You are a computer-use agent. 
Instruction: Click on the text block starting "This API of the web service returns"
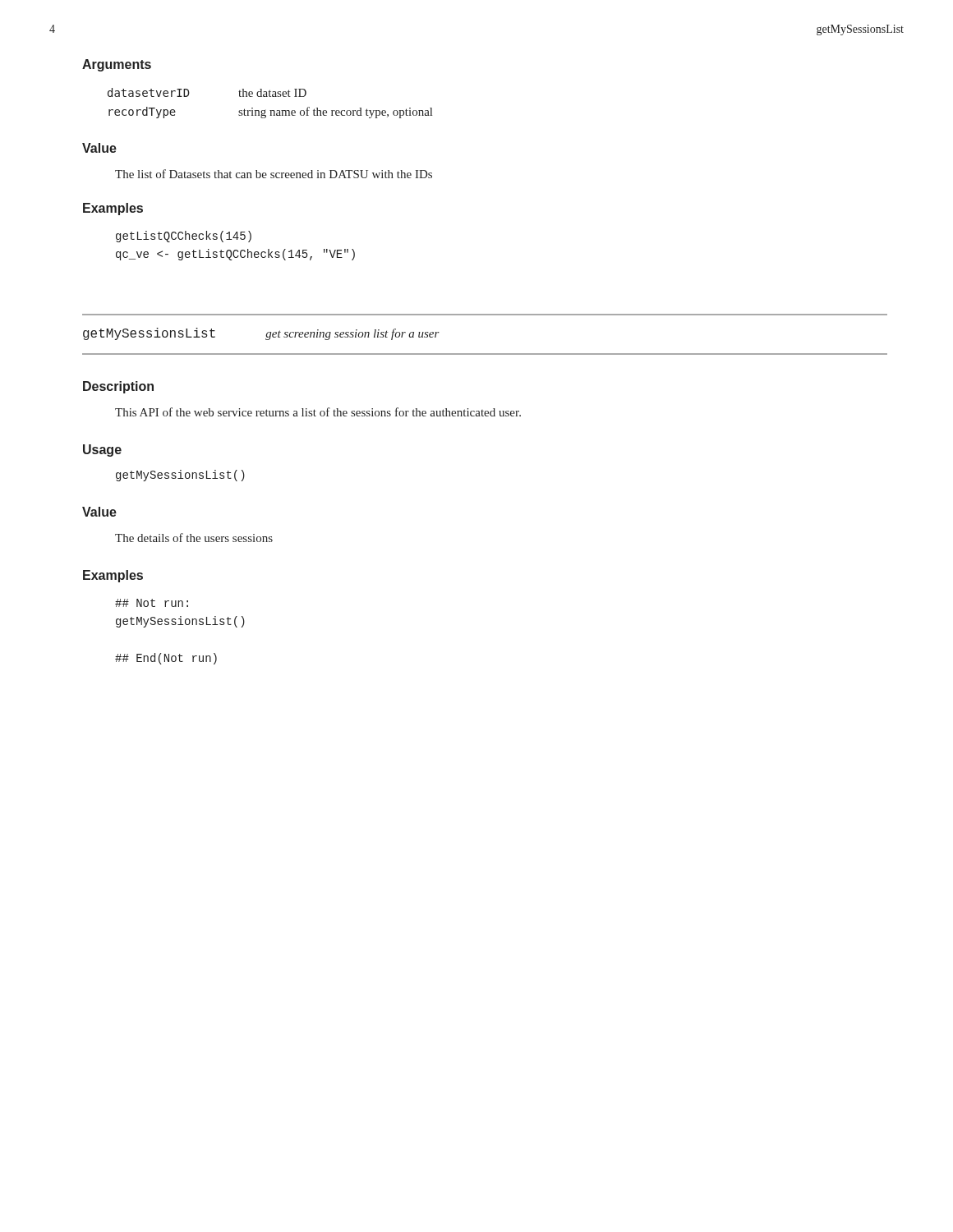click(318, 412)
